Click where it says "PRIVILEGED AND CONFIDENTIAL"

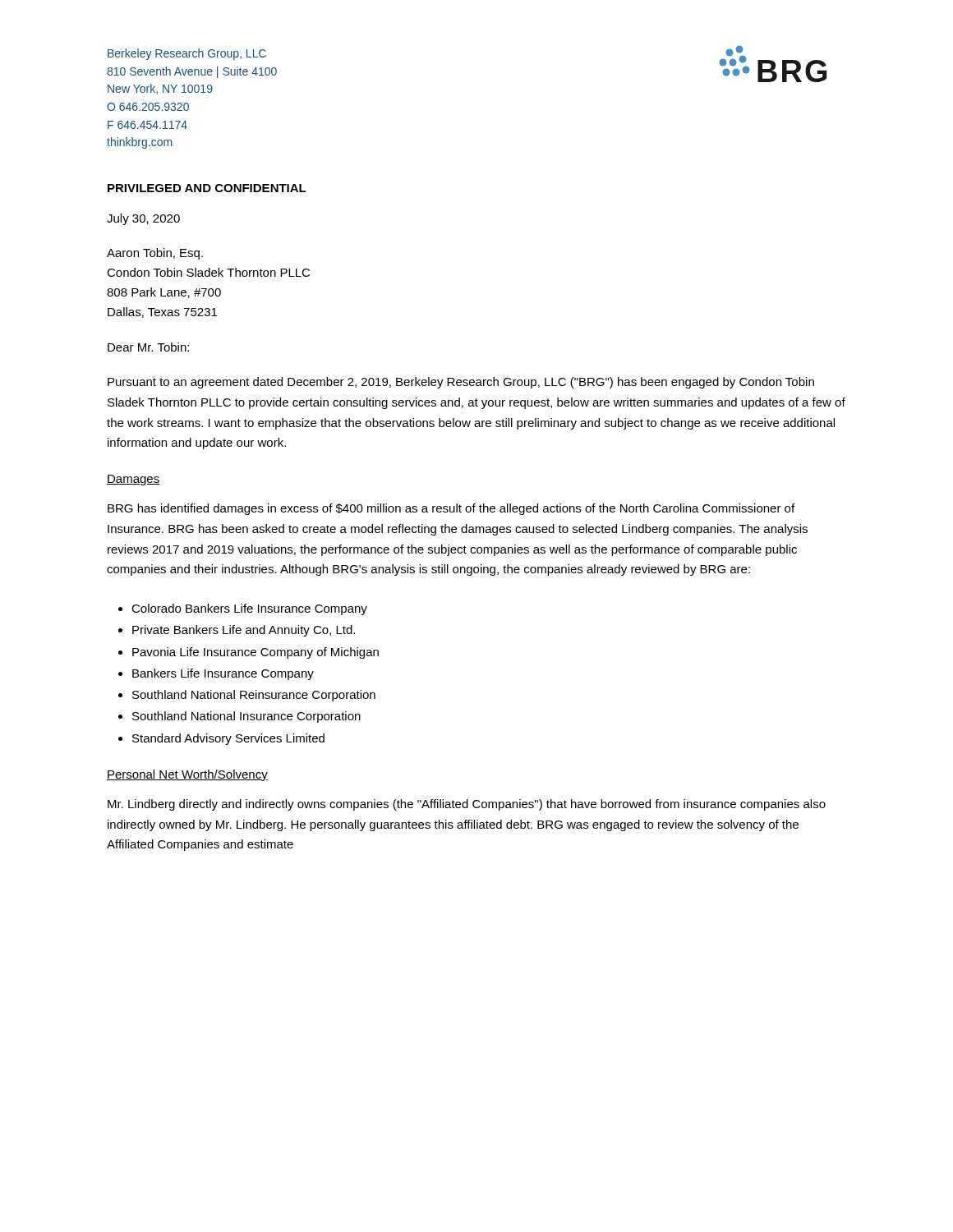point(207,188)
